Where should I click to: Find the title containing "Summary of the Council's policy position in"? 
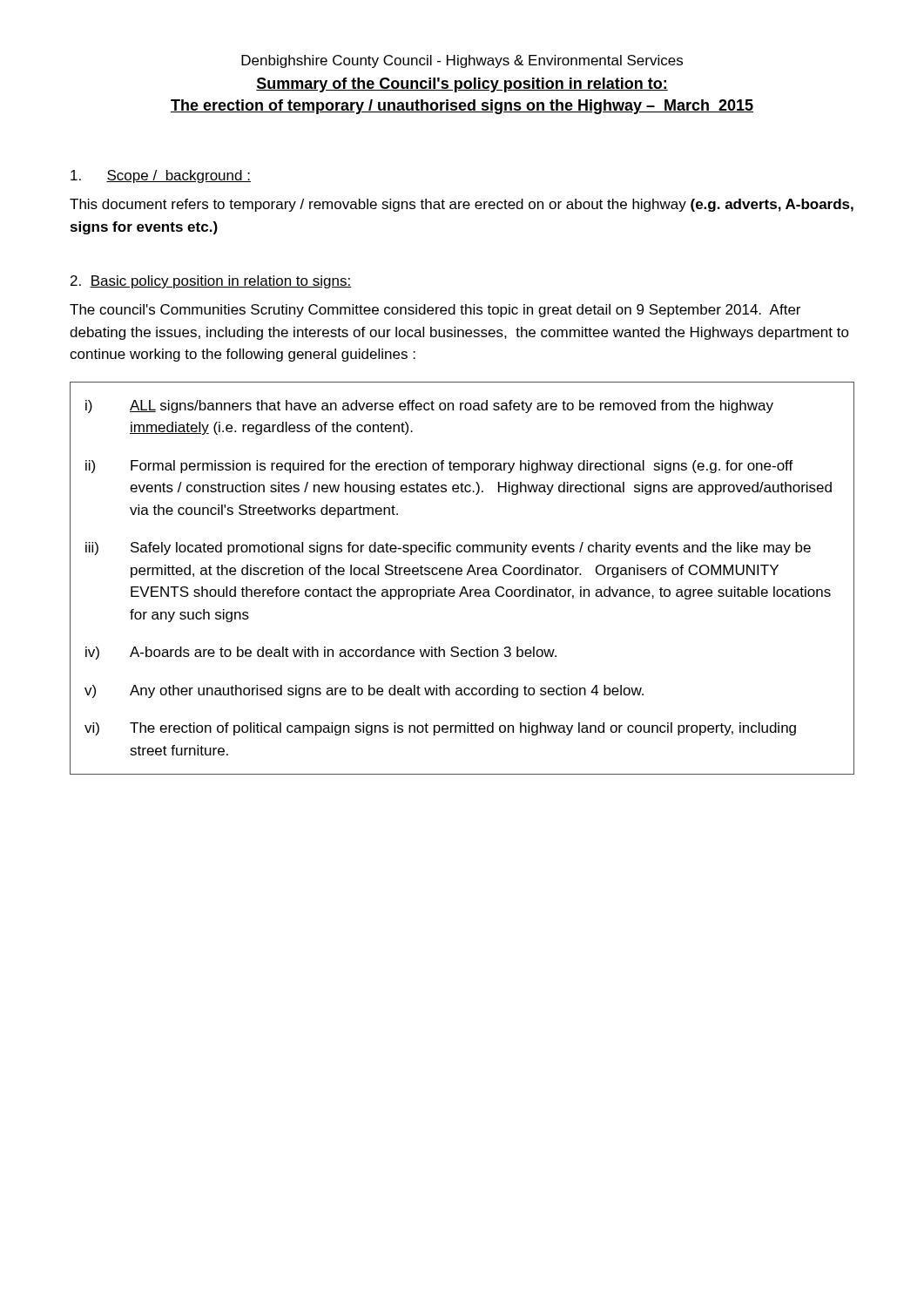point(462,84)
